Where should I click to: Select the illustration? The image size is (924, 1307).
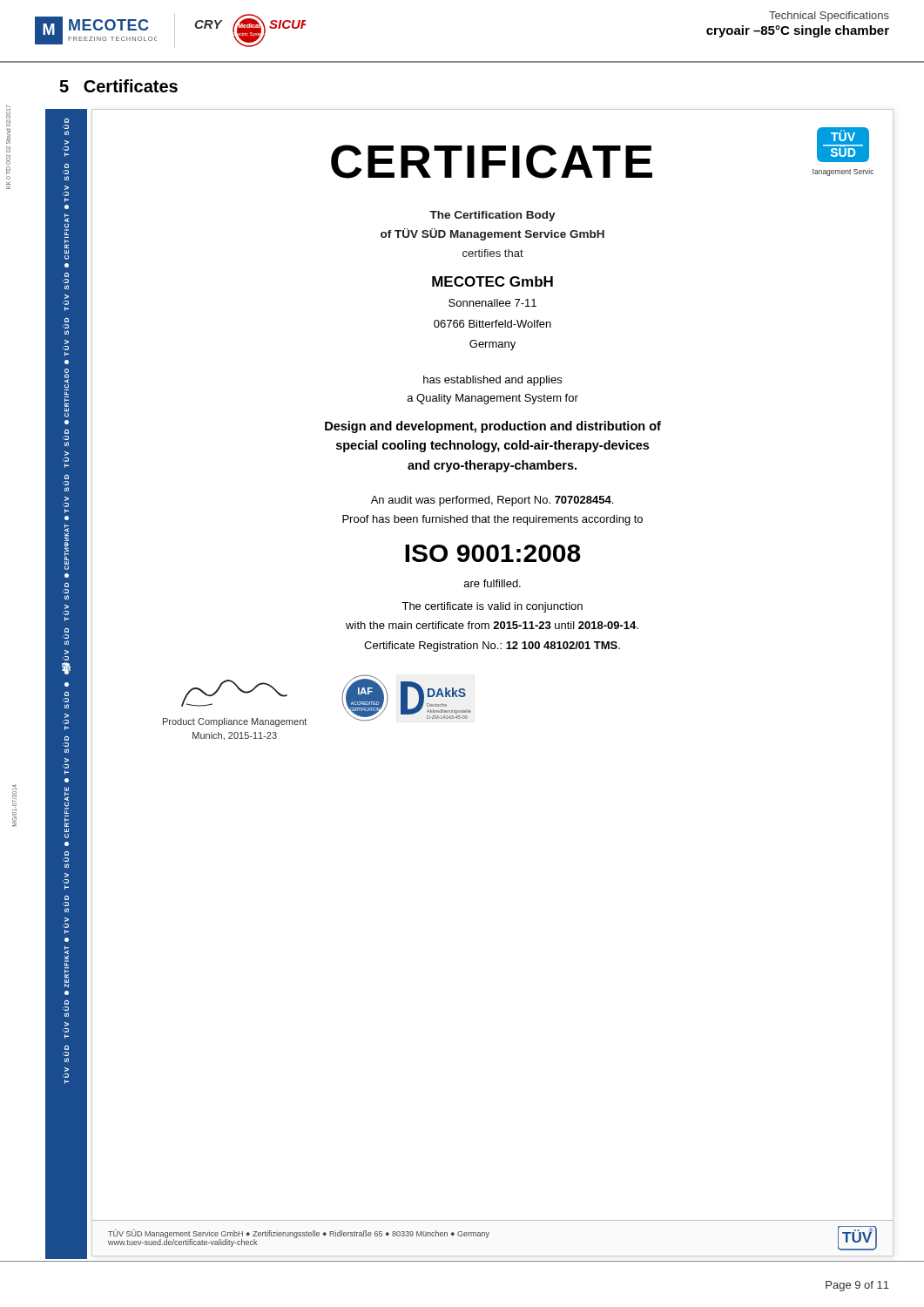[x=492, y=683]
